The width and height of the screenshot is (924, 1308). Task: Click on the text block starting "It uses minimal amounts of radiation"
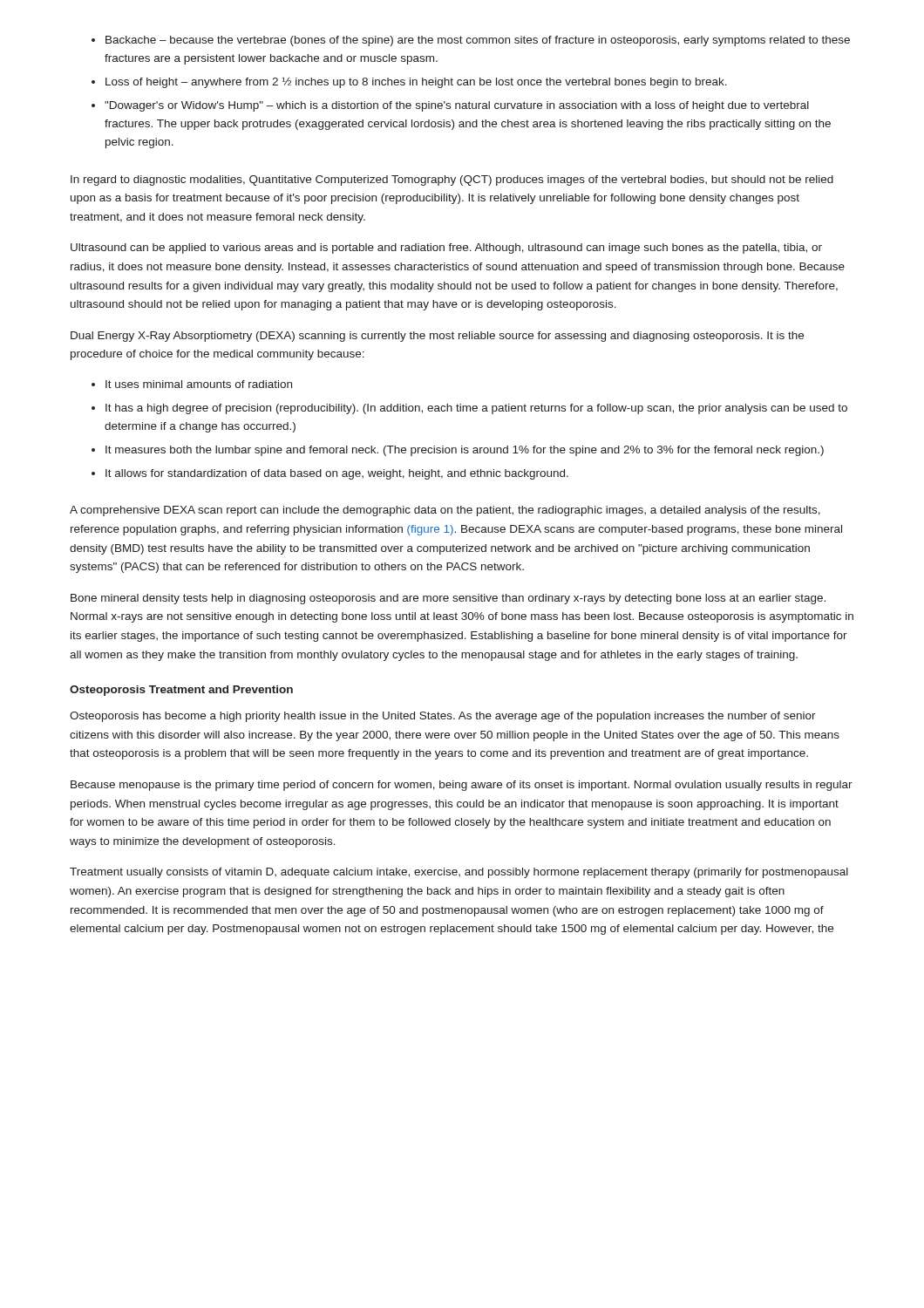coord(199,384)
